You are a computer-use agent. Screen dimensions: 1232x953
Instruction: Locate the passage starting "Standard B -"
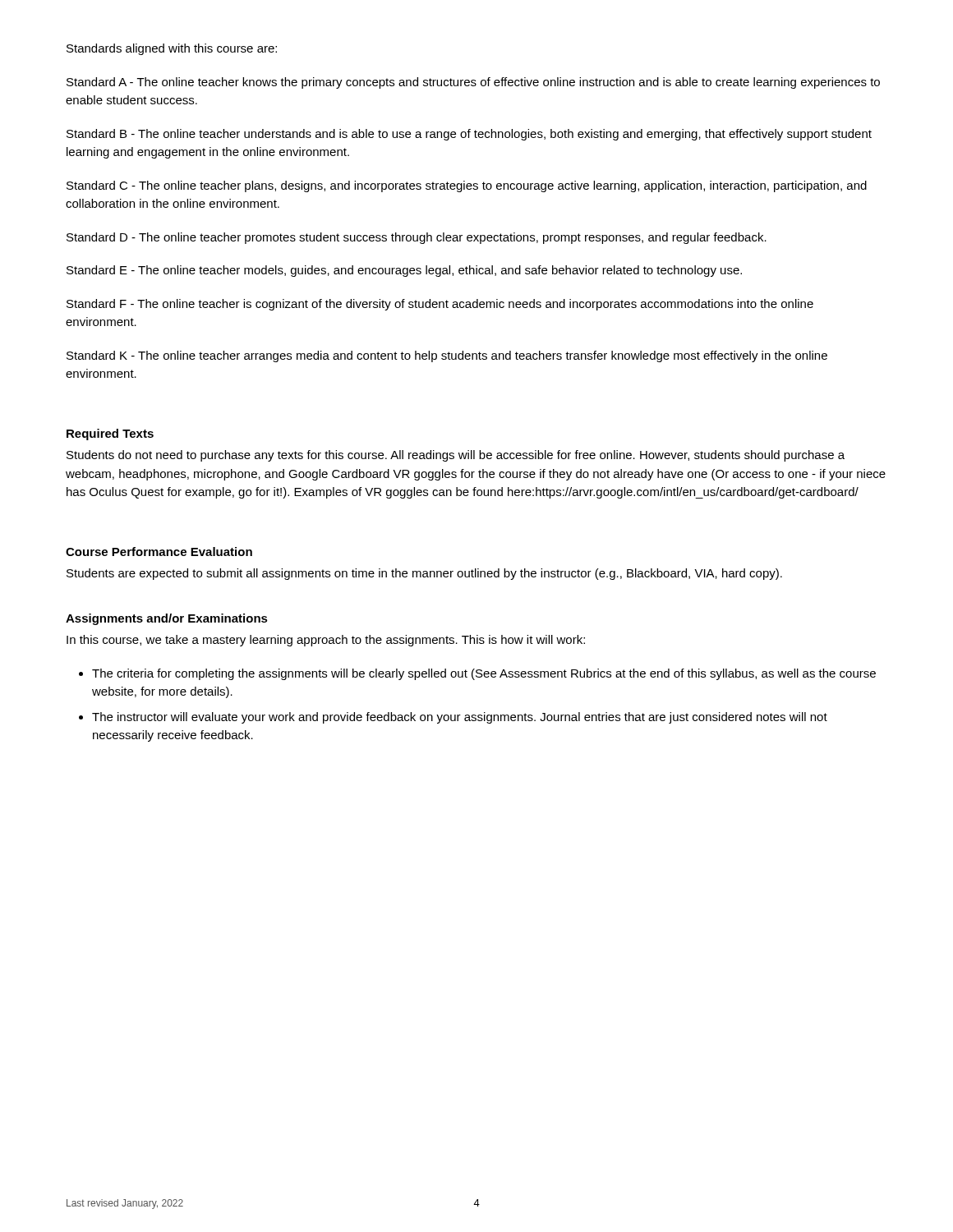click(x=476, y=143)
